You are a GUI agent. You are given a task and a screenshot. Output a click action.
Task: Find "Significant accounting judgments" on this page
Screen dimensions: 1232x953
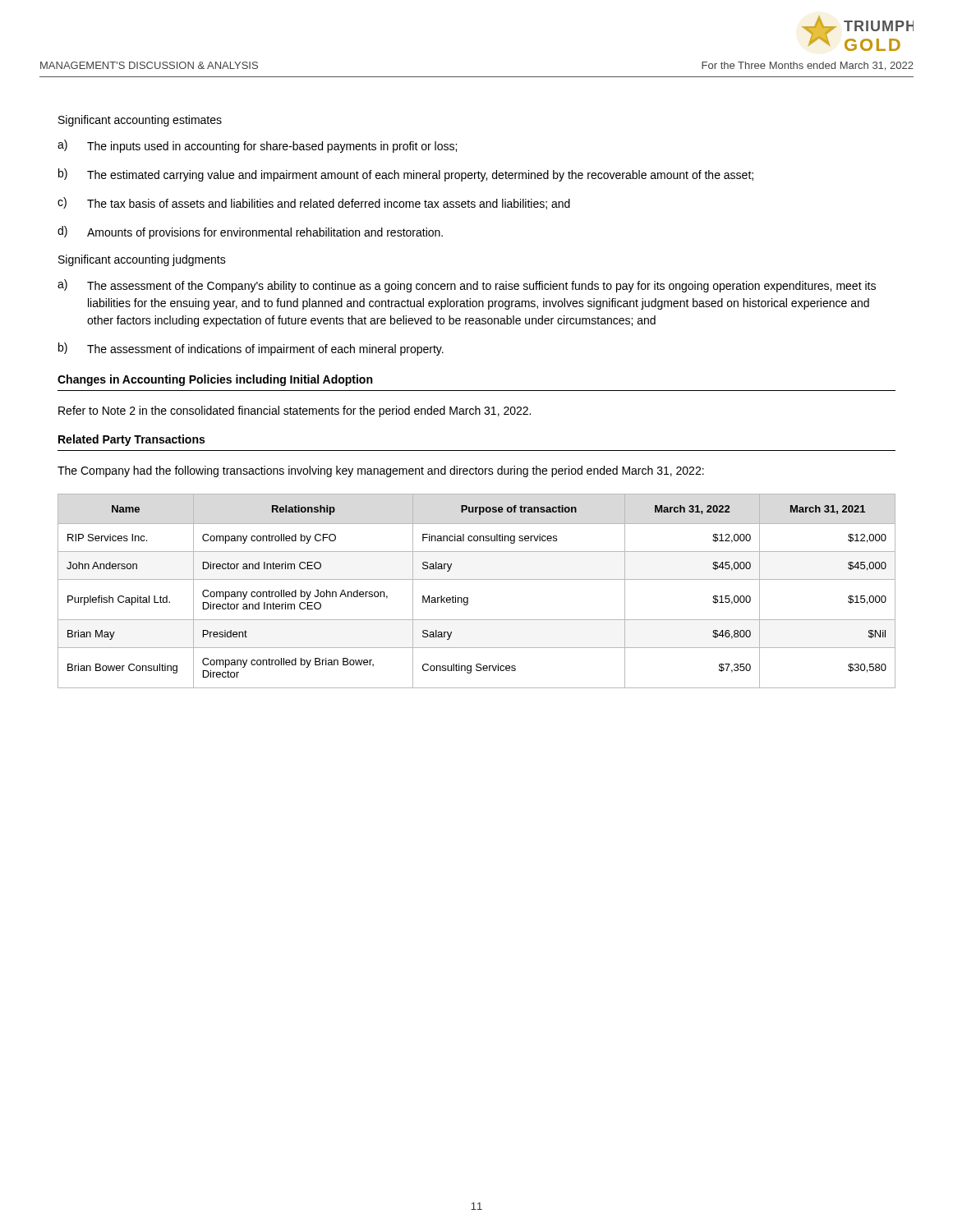point(142,260)
